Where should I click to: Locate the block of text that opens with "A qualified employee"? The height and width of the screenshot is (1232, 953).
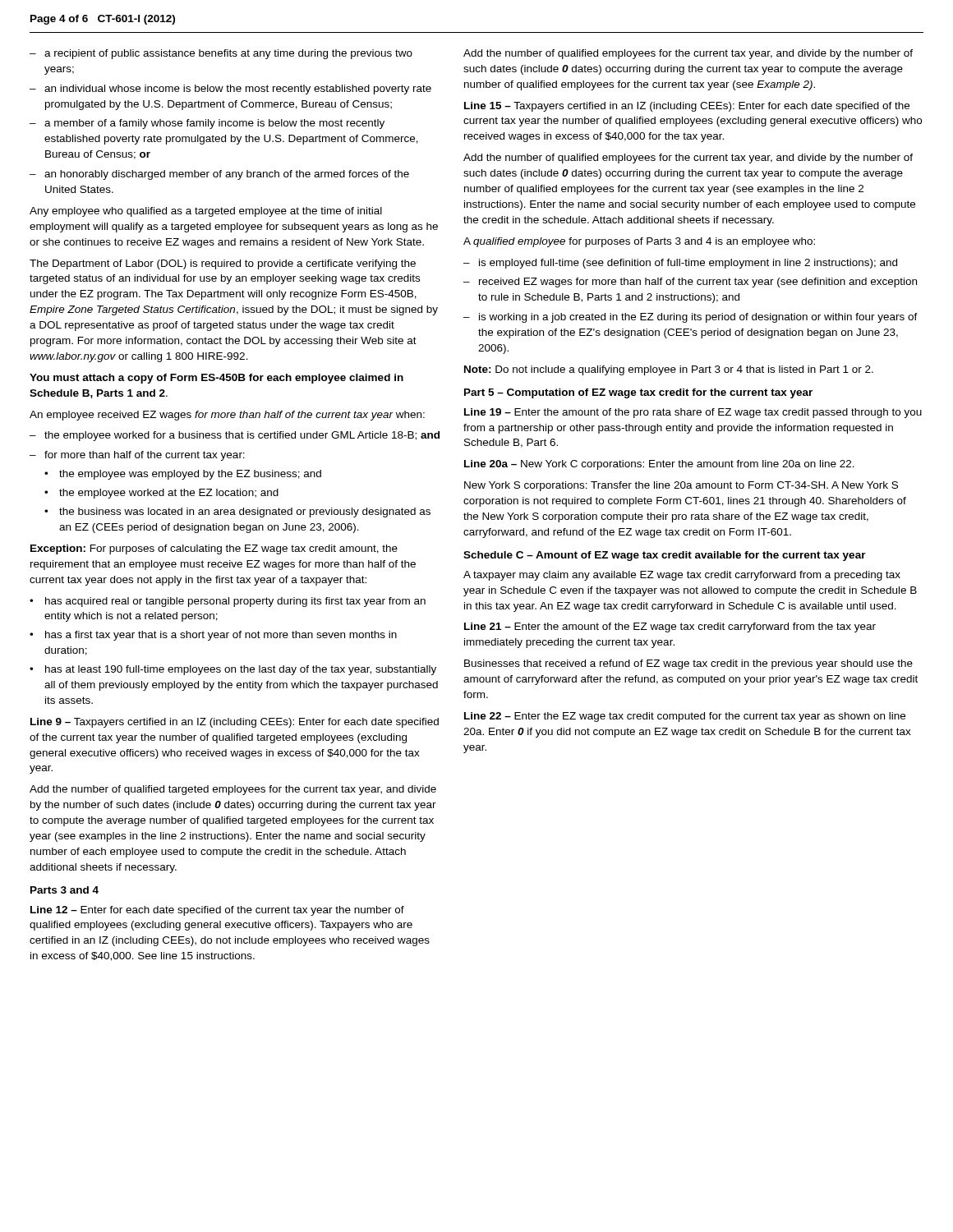[x=693, y=242]
